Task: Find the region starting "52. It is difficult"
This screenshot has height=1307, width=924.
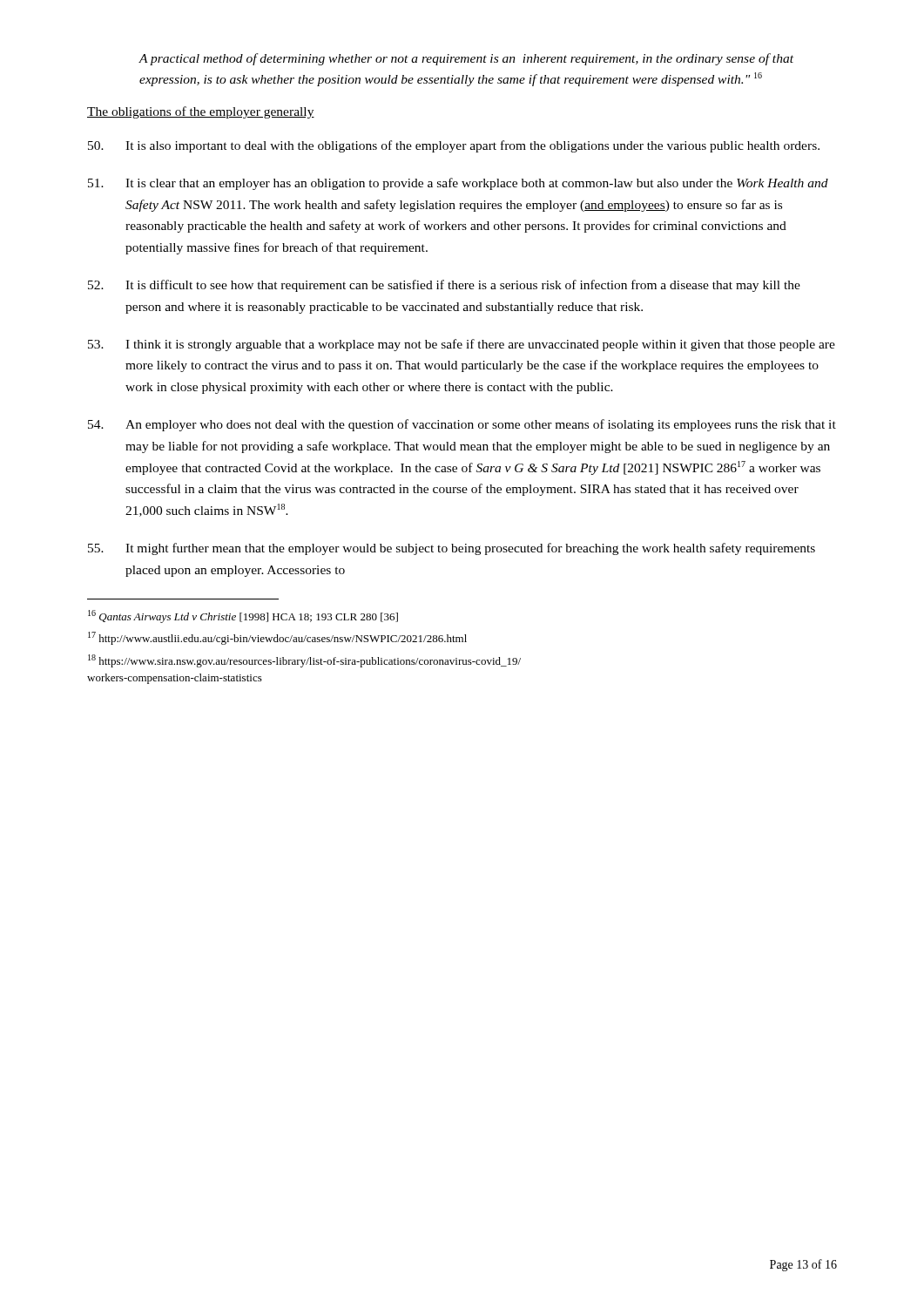Action: (462, 296)
